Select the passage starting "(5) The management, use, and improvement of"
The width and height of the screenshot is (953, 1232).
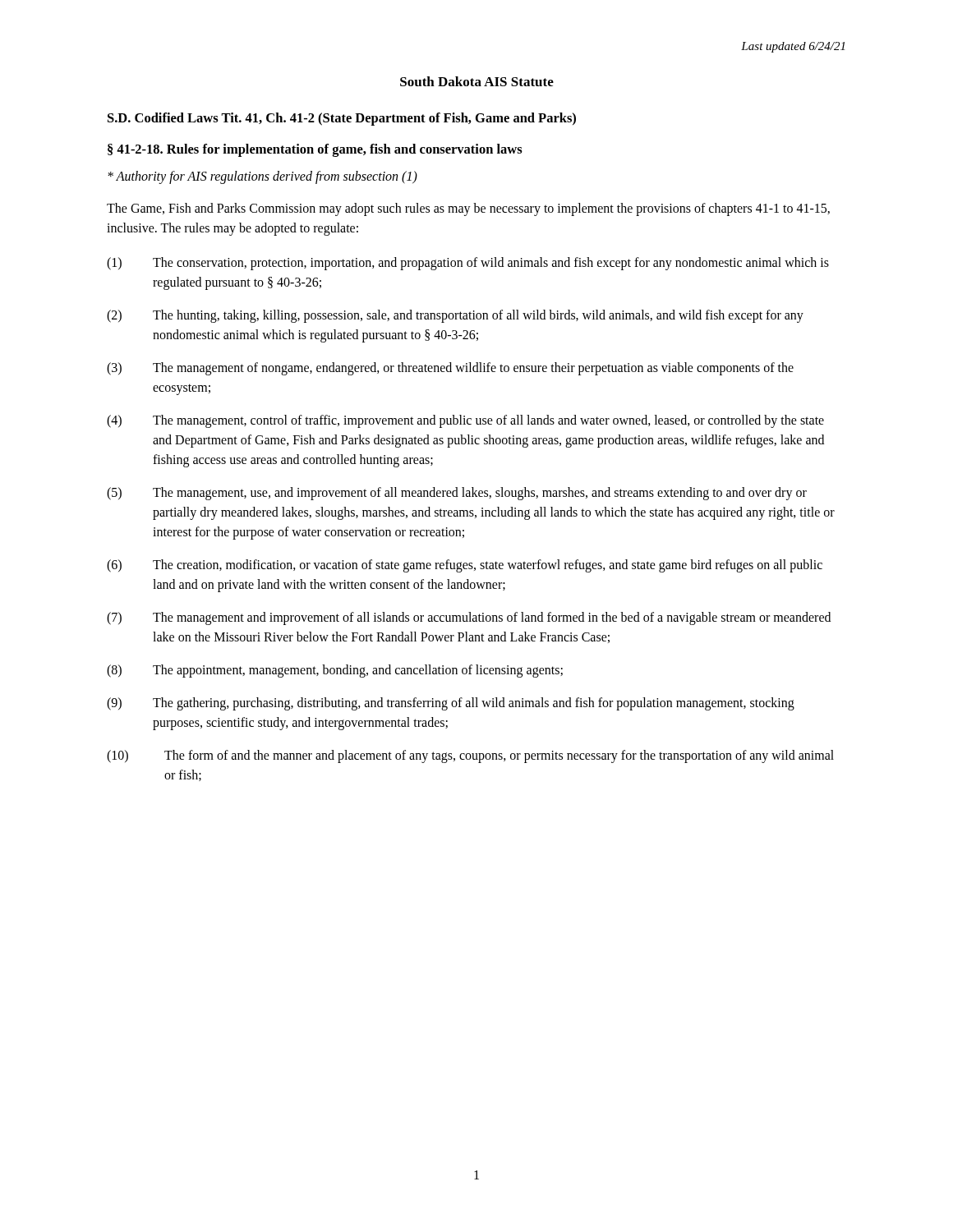click(x=476, y=513)
